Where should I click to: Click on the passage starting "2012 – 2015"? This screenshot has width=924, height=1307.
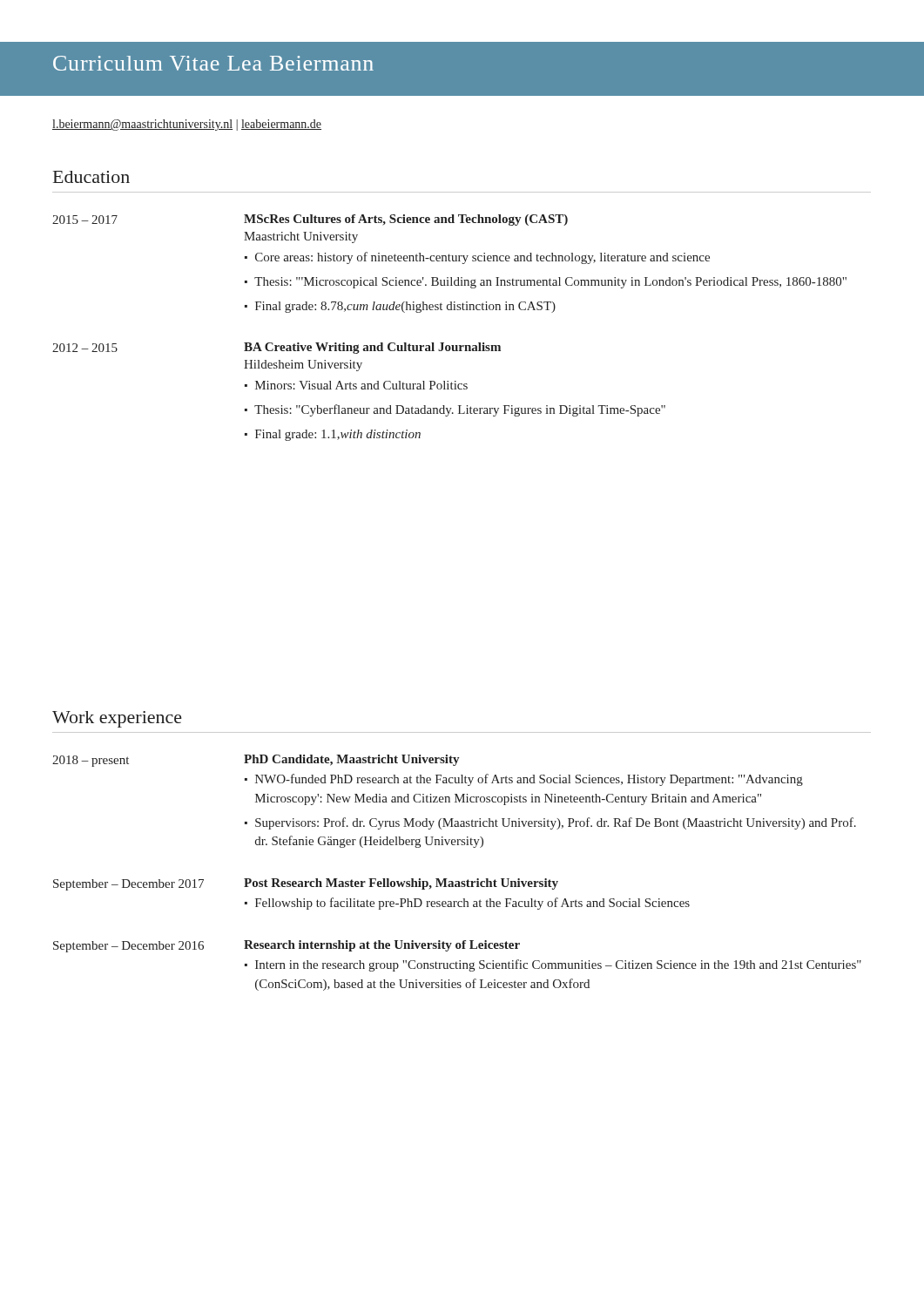coord(85,348)
